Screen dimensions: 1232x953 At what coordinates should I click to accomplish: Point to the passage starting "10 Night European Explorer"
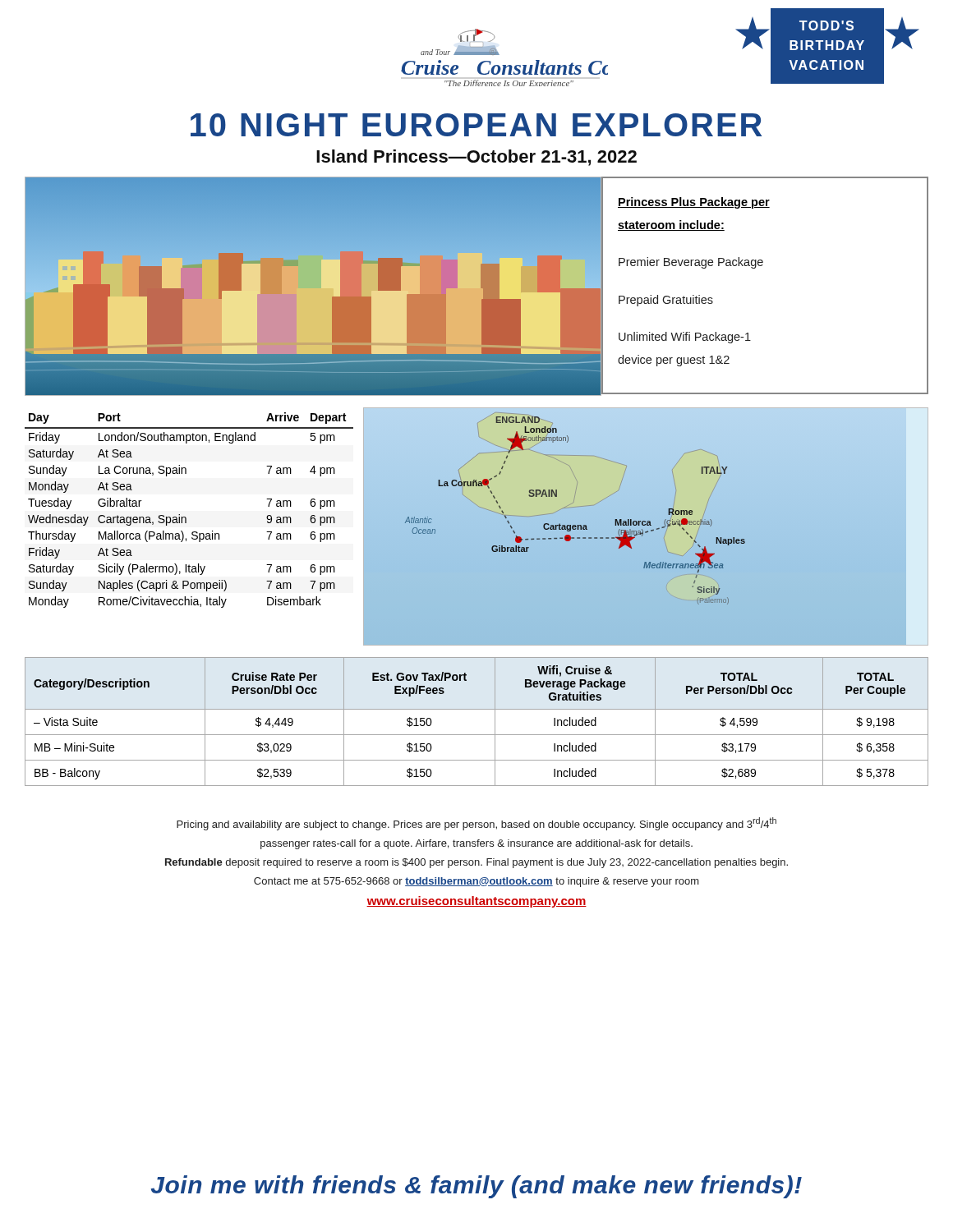[476, 125]
